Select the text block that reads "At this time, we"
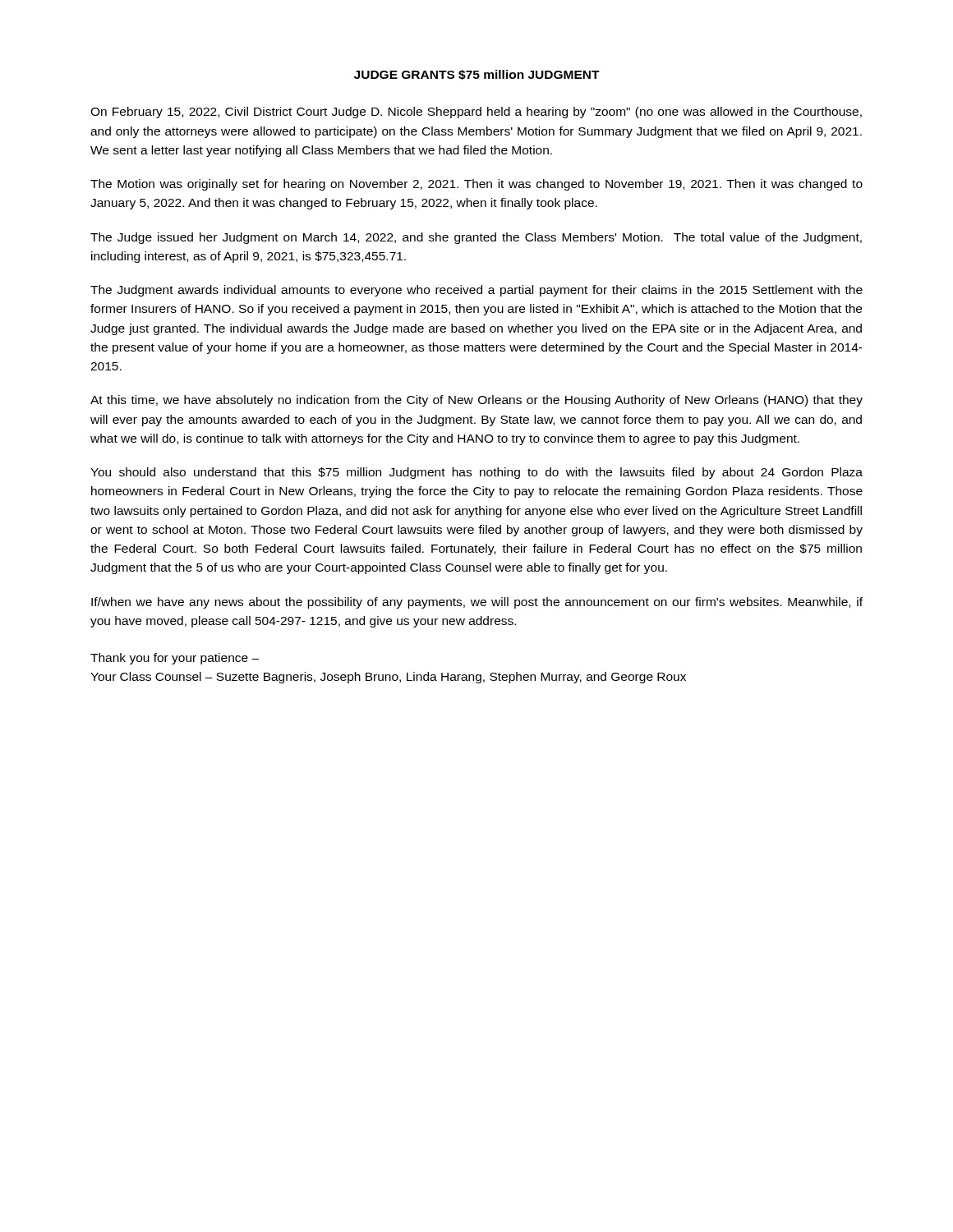The image size is (953, 1232). click(x=476, y=419)
